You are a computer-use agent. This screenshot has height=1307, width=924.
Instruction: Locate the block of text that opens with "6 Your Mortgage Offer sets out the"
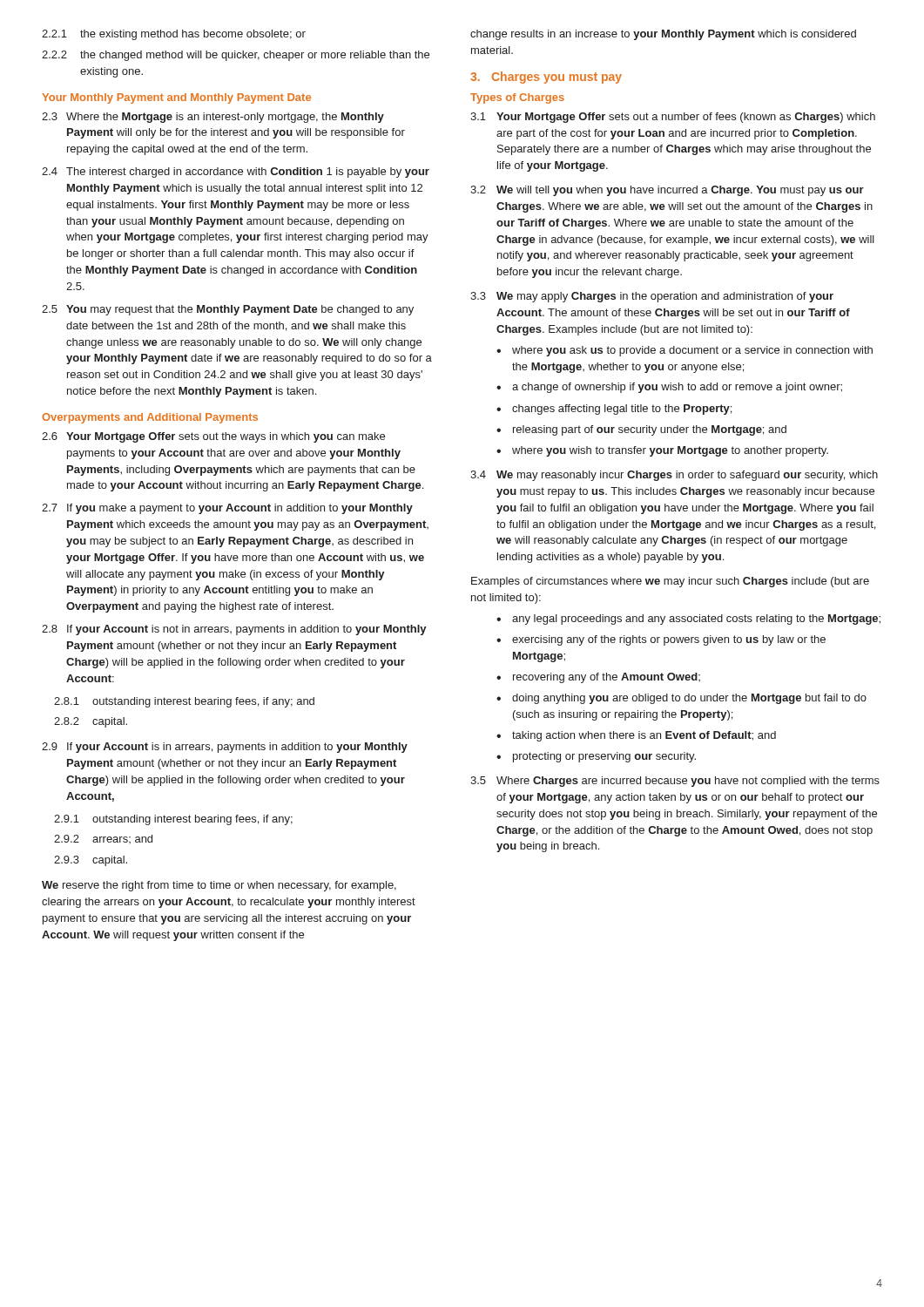[237, 461]
